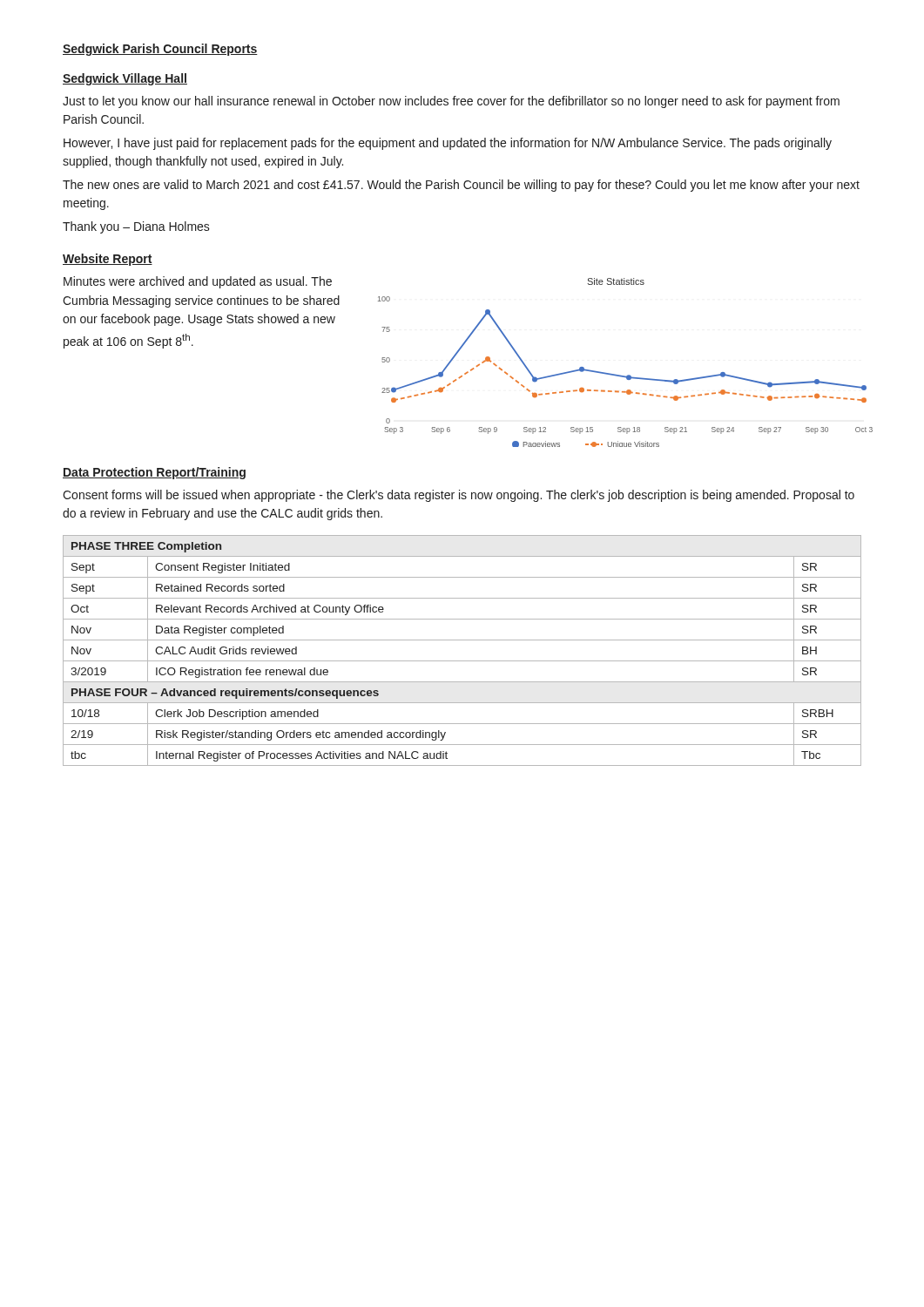Click on the text block that says "Just to let you know"

pos(451,110)
